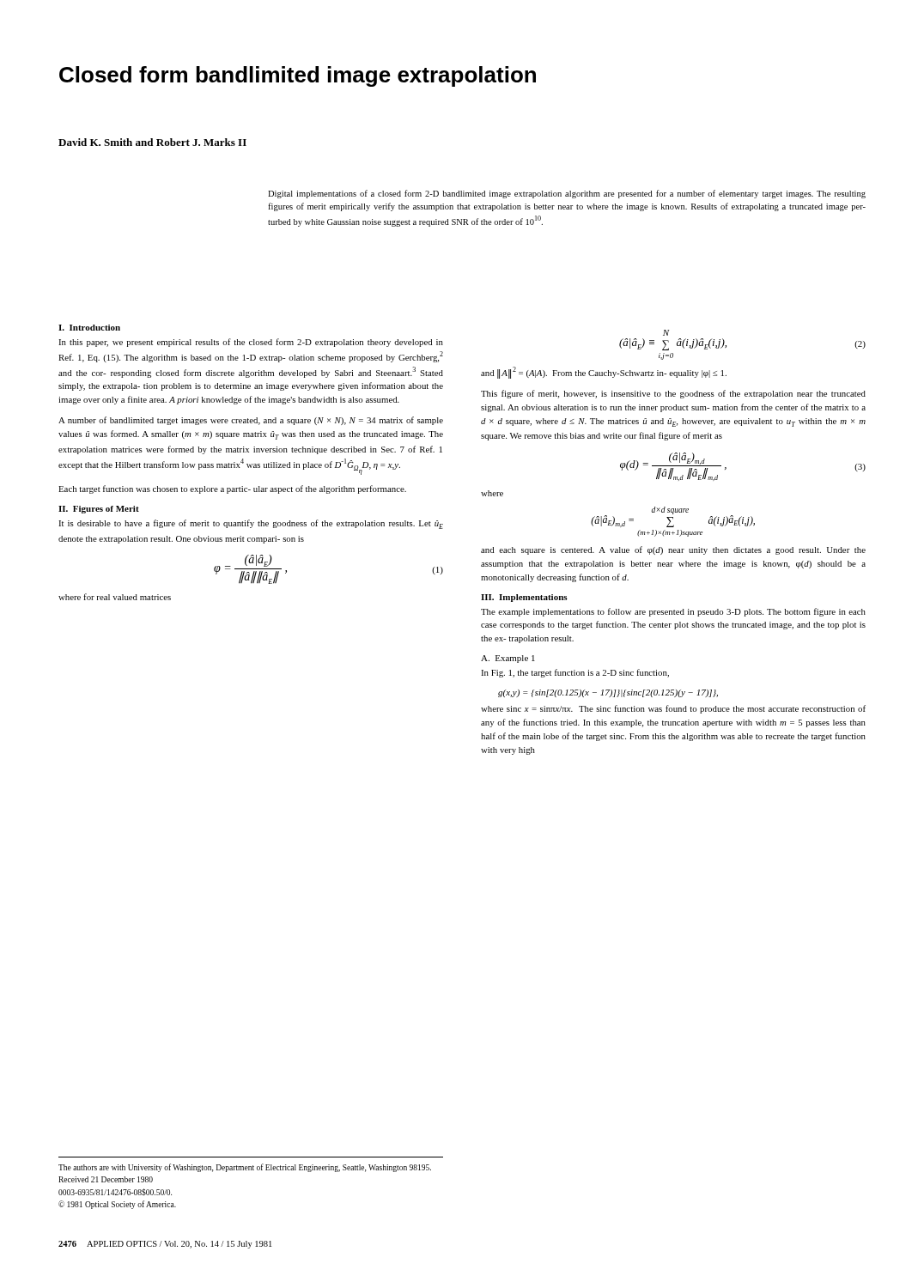The width and height of the screenshot is (924, 1288).
Task: Select the formula containing "(â|âE) ≡ N"
Action: tap(673, 343)
